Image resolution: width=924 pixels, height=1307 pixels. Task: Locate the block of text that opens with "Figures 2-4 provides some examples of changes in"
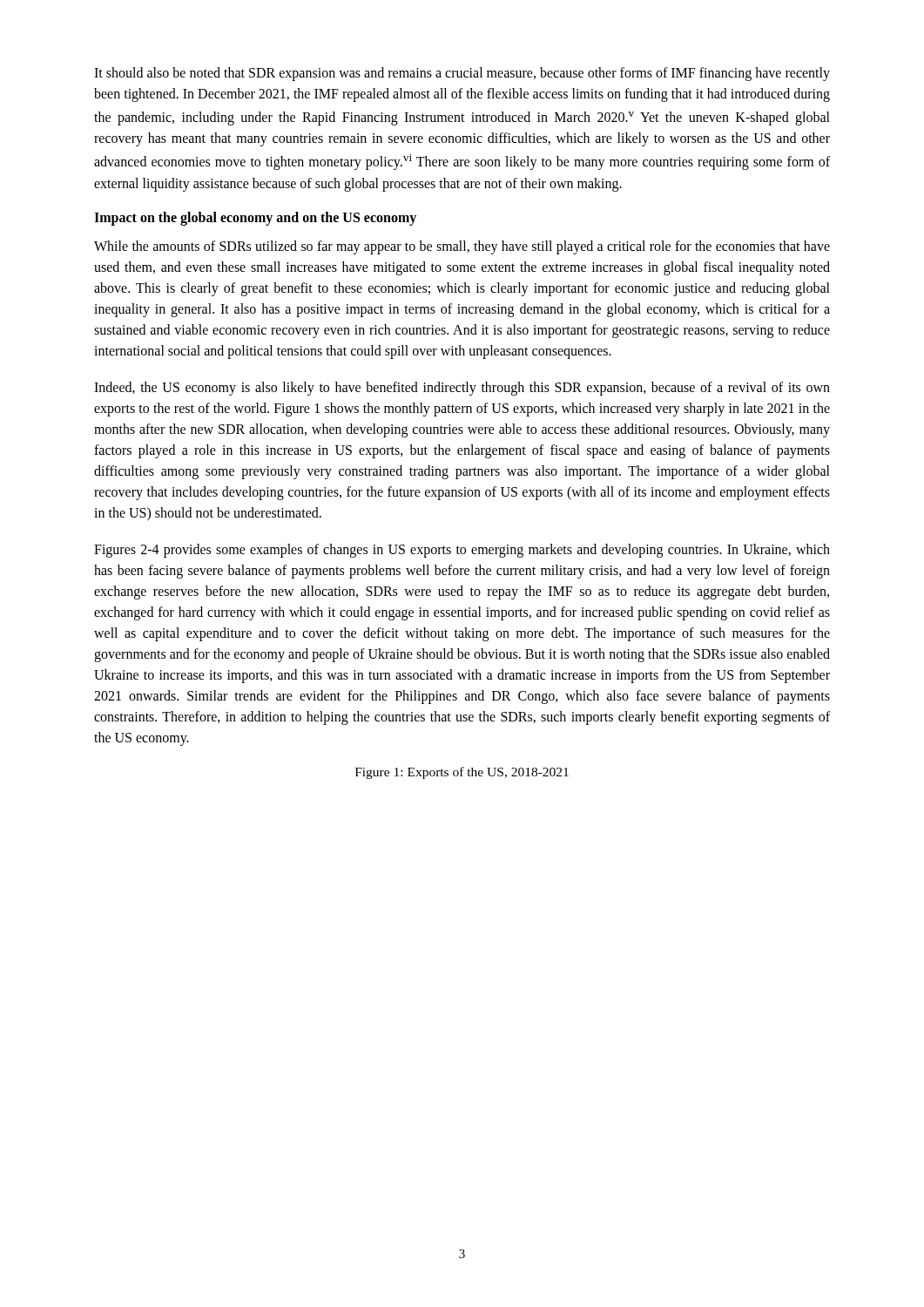462,643
